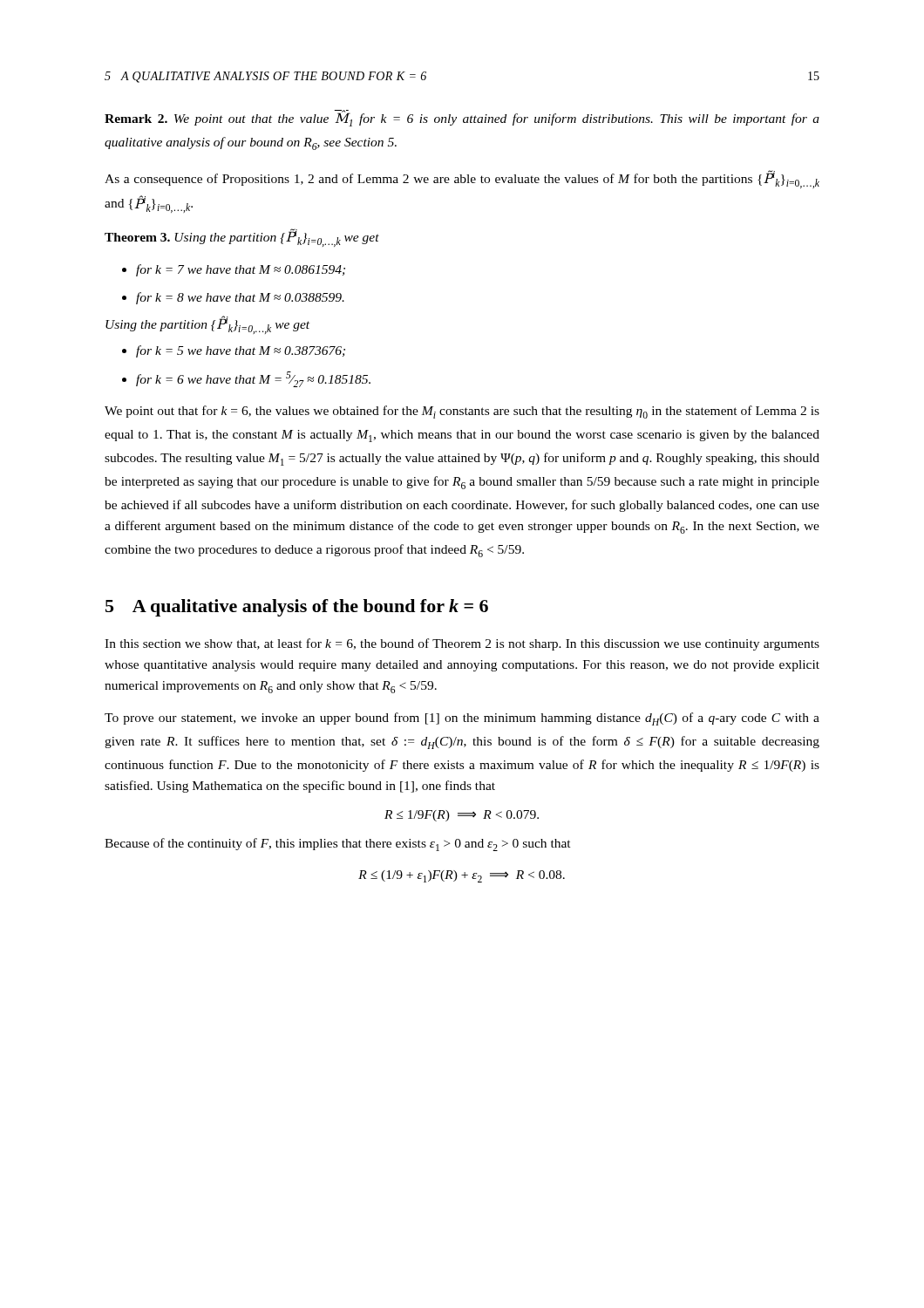
Task: Where is the passage that starts "Theorem 3. Using the"?
Action: (242, 237)
